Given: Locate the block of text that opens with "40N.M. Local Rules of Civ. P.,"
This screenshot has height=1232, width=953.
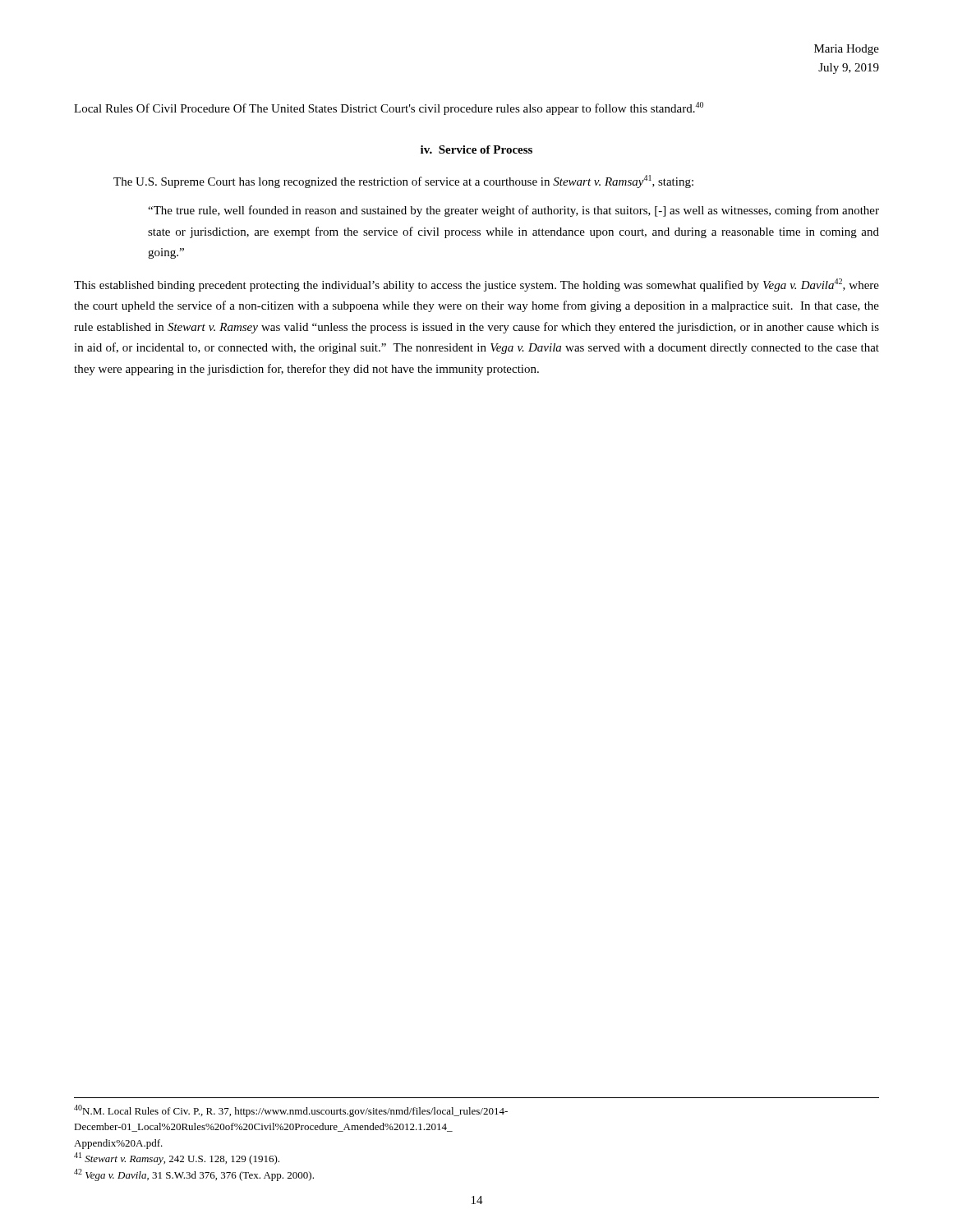Looking at the screenshot, I should [x=291, y=1111].
